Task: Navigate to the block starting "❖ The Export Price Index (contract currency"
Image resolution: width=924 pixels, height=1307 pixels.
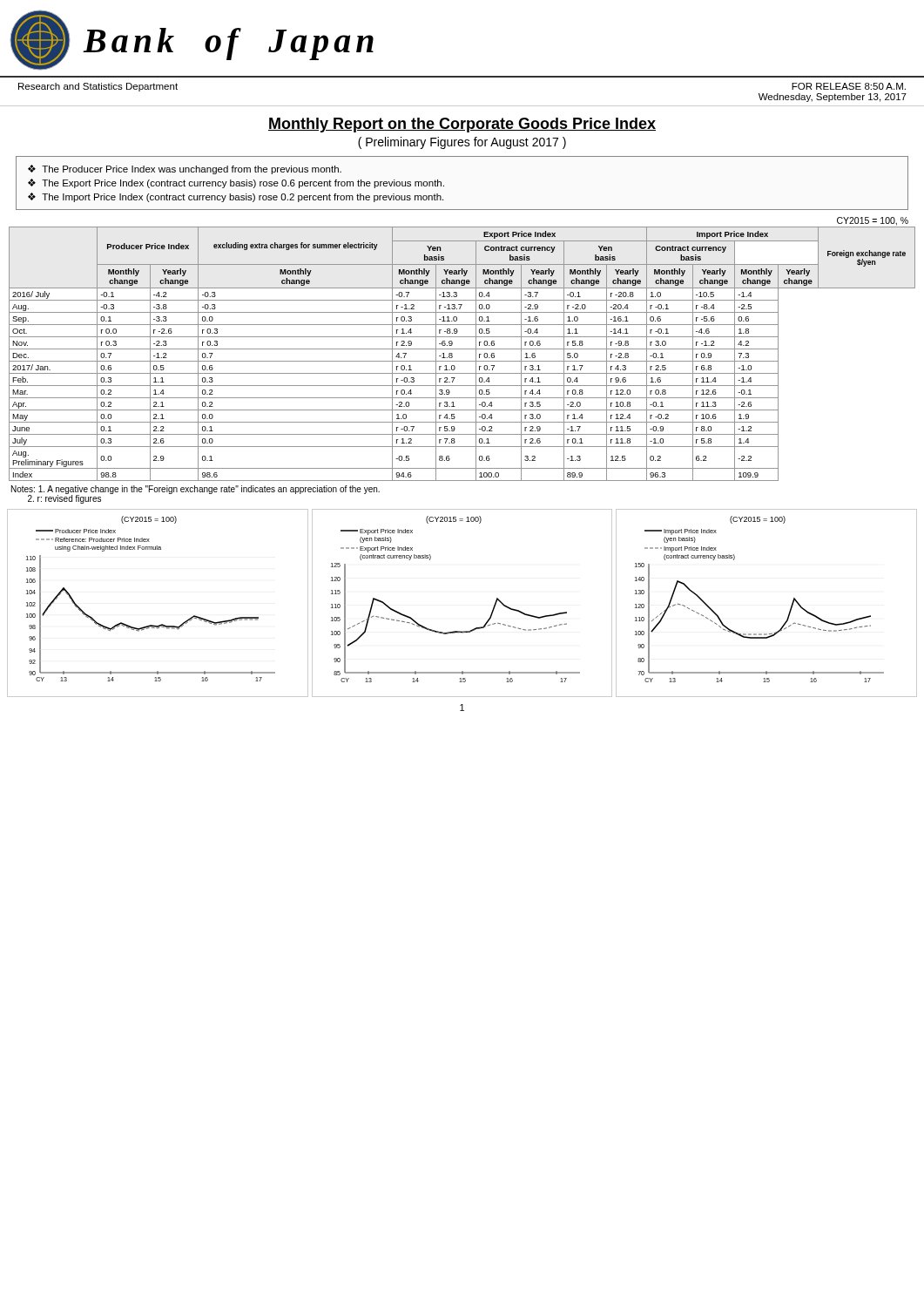Action: point(236,183)
